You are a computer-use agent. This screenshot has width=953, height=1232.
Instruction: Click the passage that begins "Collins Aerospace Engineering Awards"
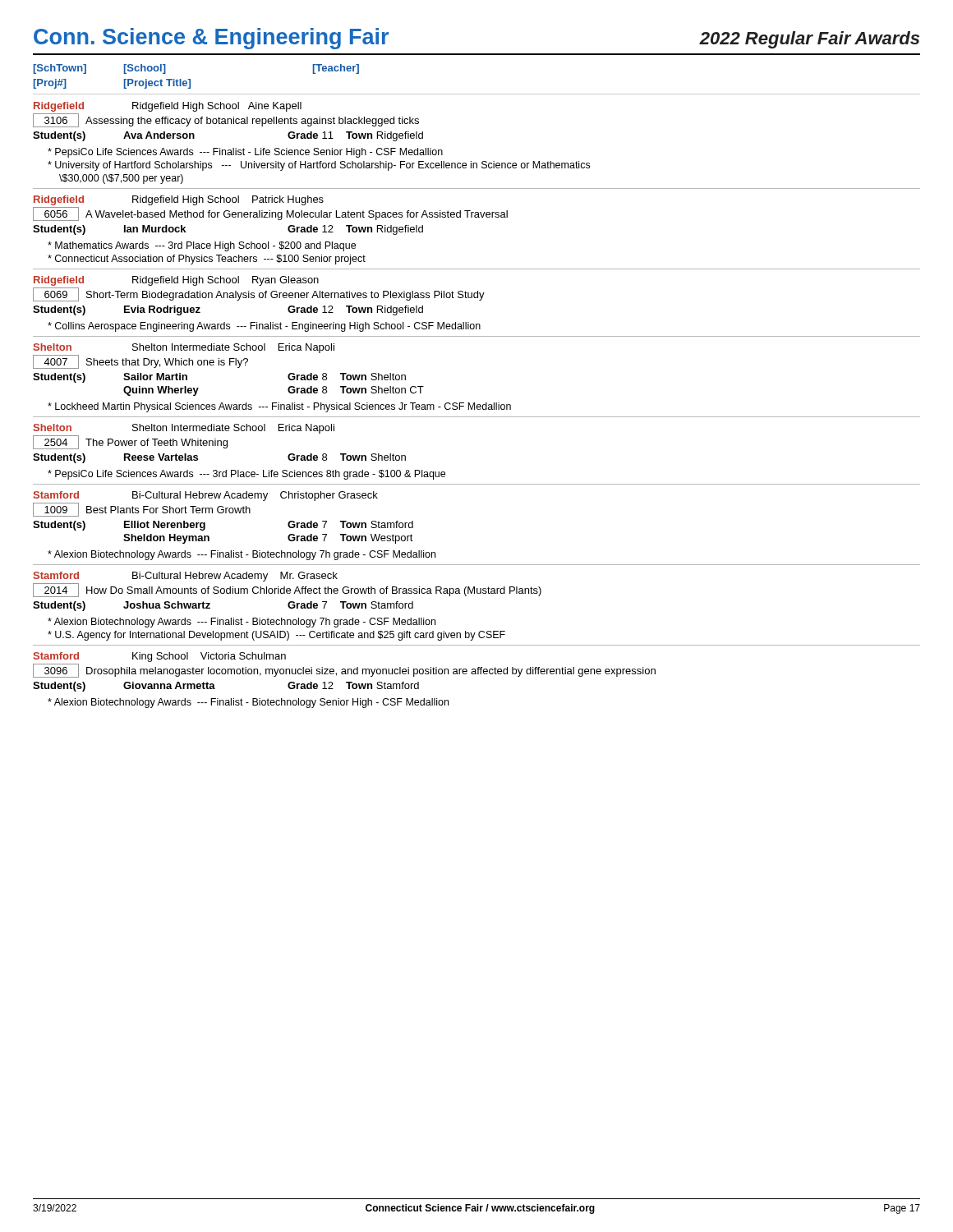coord(264,326)
